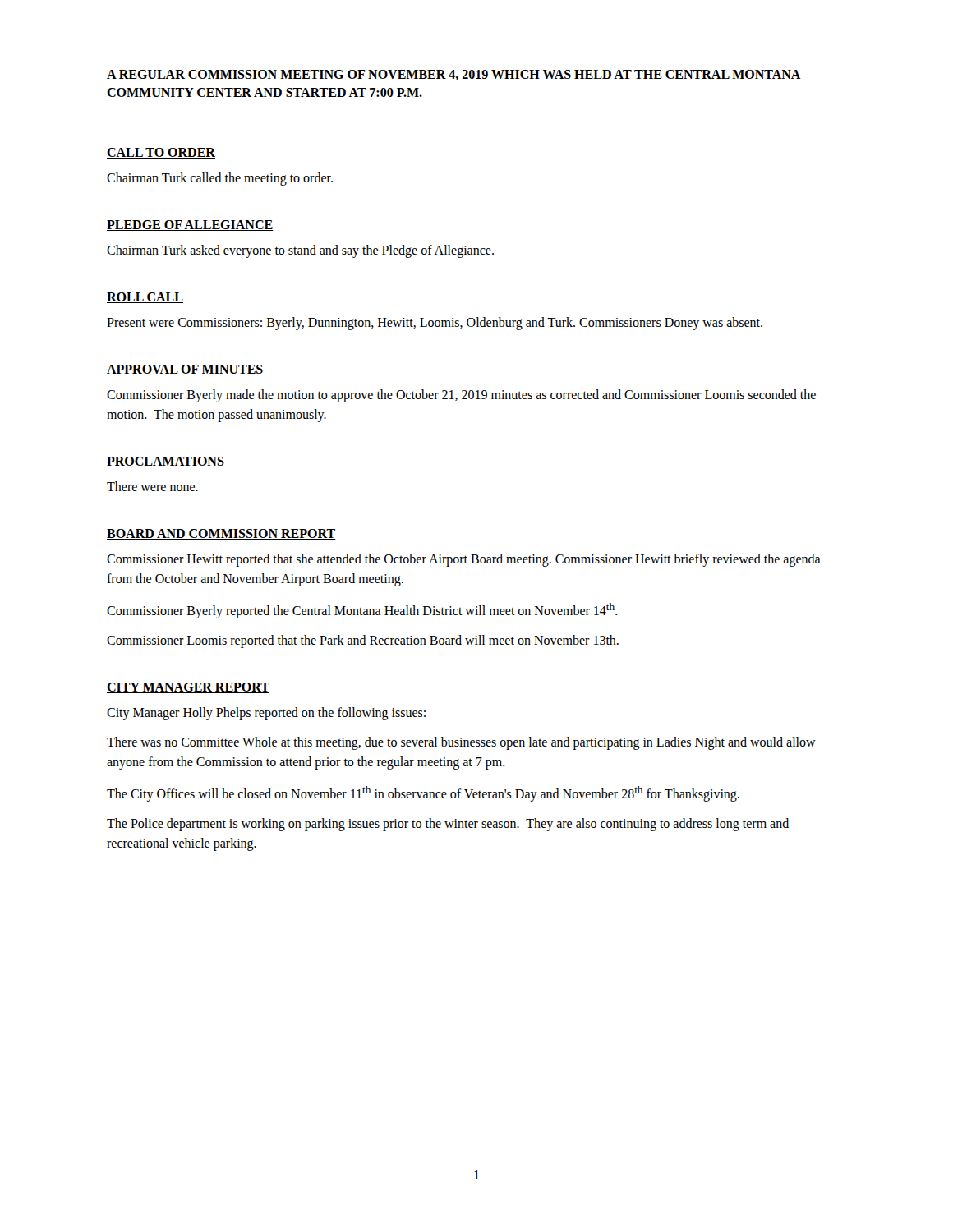The height and width of the screenshot is (1232, 953).
Task: Select the element starting "Commissioner Byerly reported the"
Action: [x=362, y=609]
